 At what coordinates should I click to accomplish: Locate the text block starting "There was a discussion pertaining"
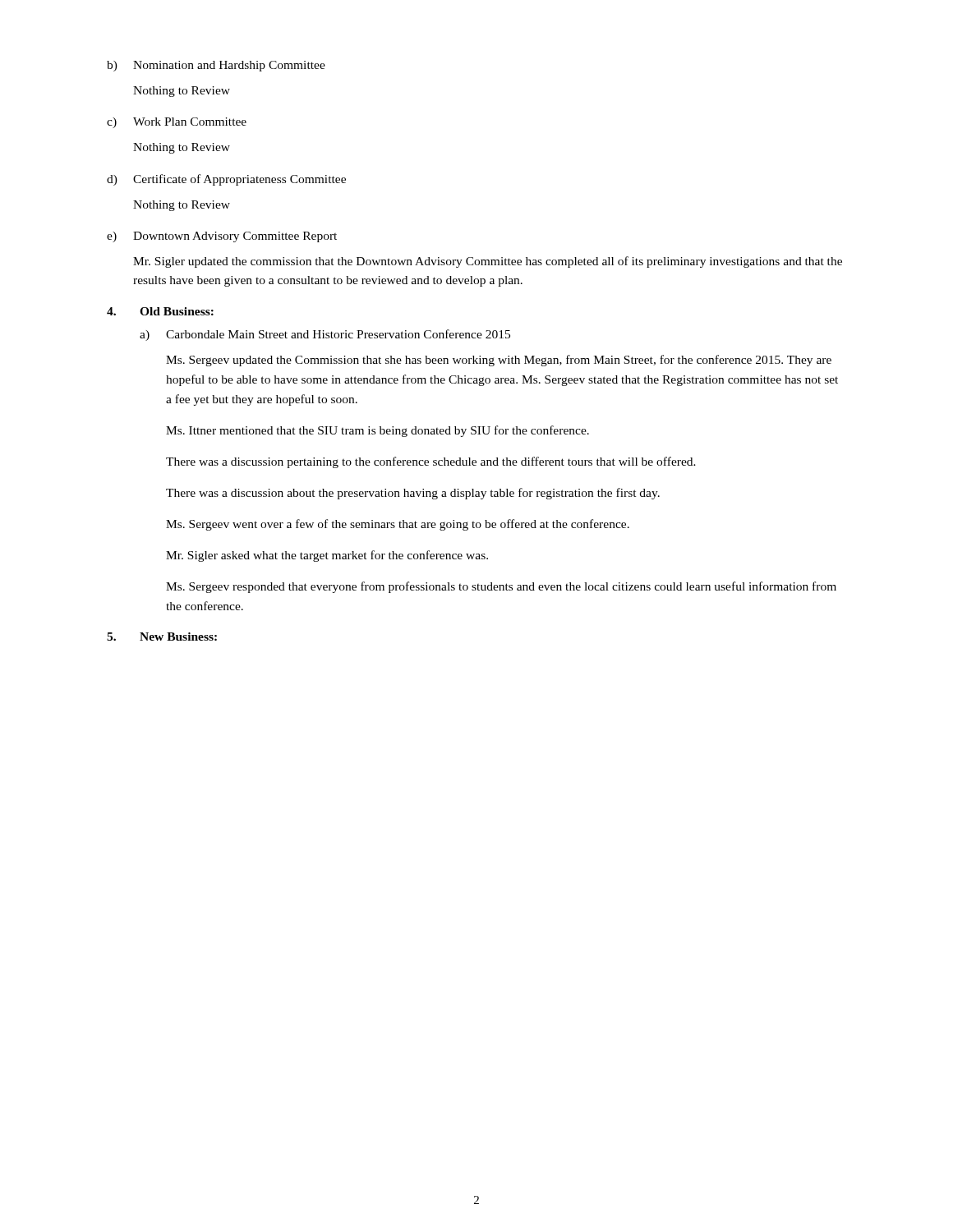431,461
